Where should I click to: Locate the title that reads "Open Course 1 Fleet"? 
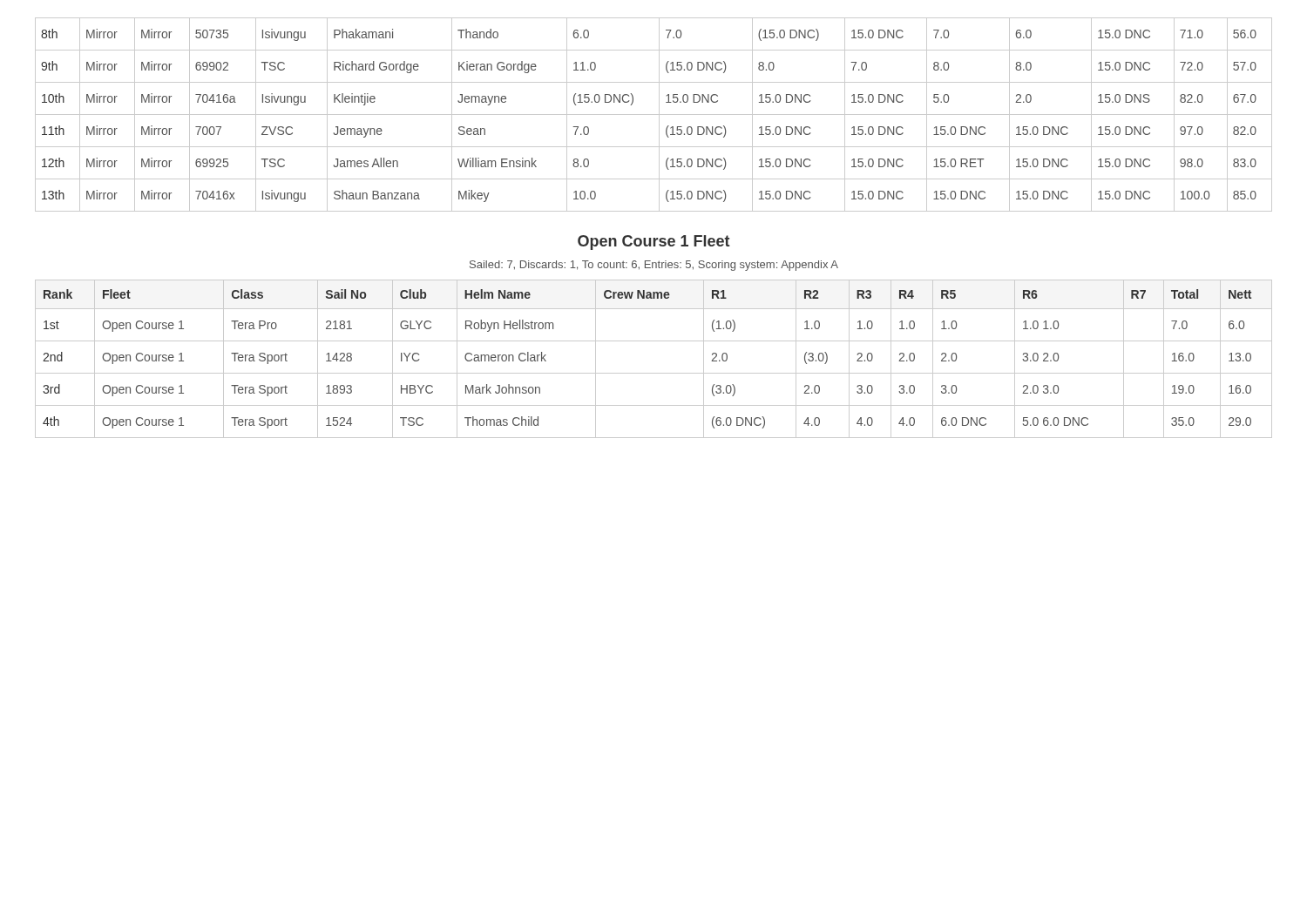point(653,241)
